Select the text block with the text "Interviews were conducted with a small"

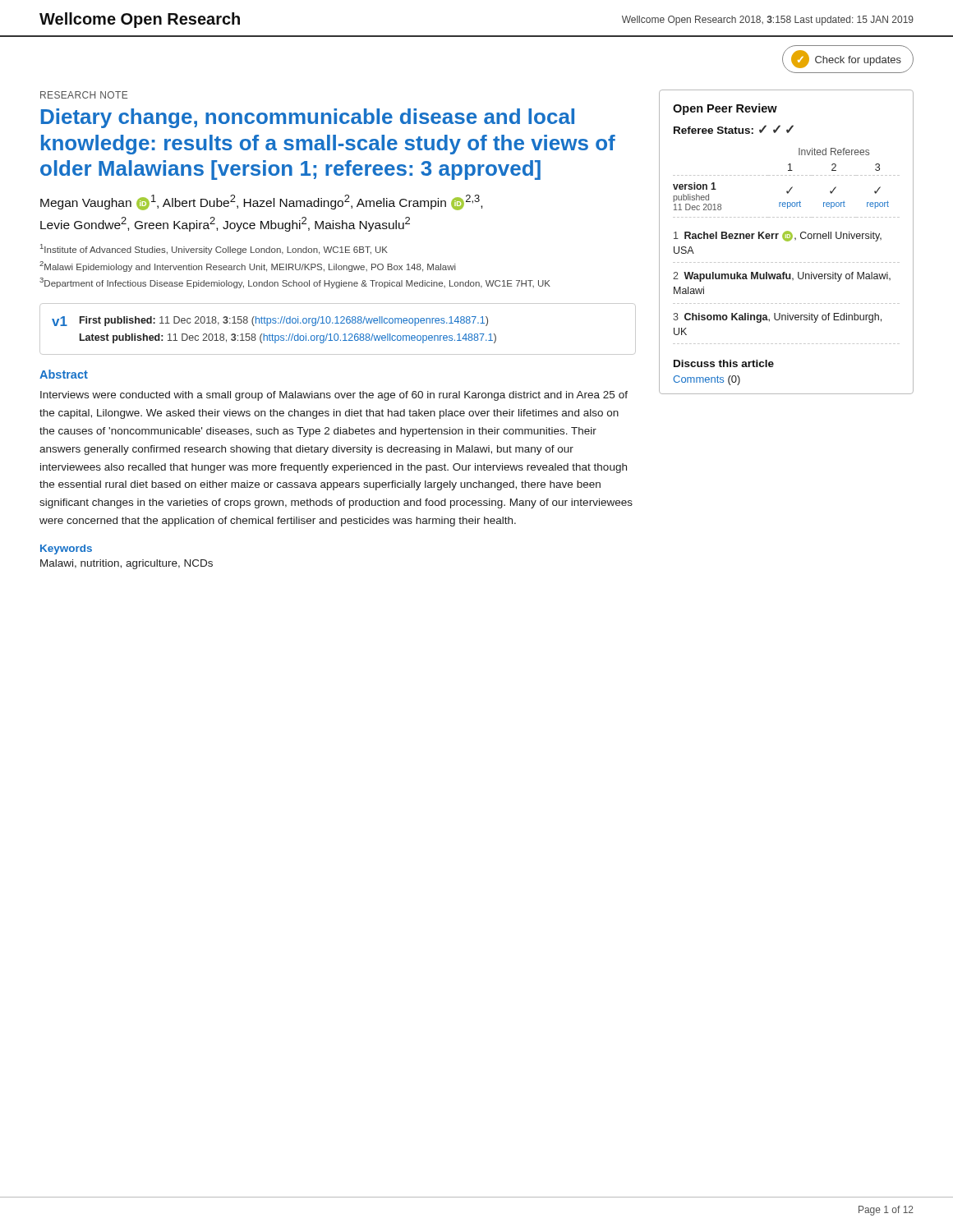tap(336, 458)
